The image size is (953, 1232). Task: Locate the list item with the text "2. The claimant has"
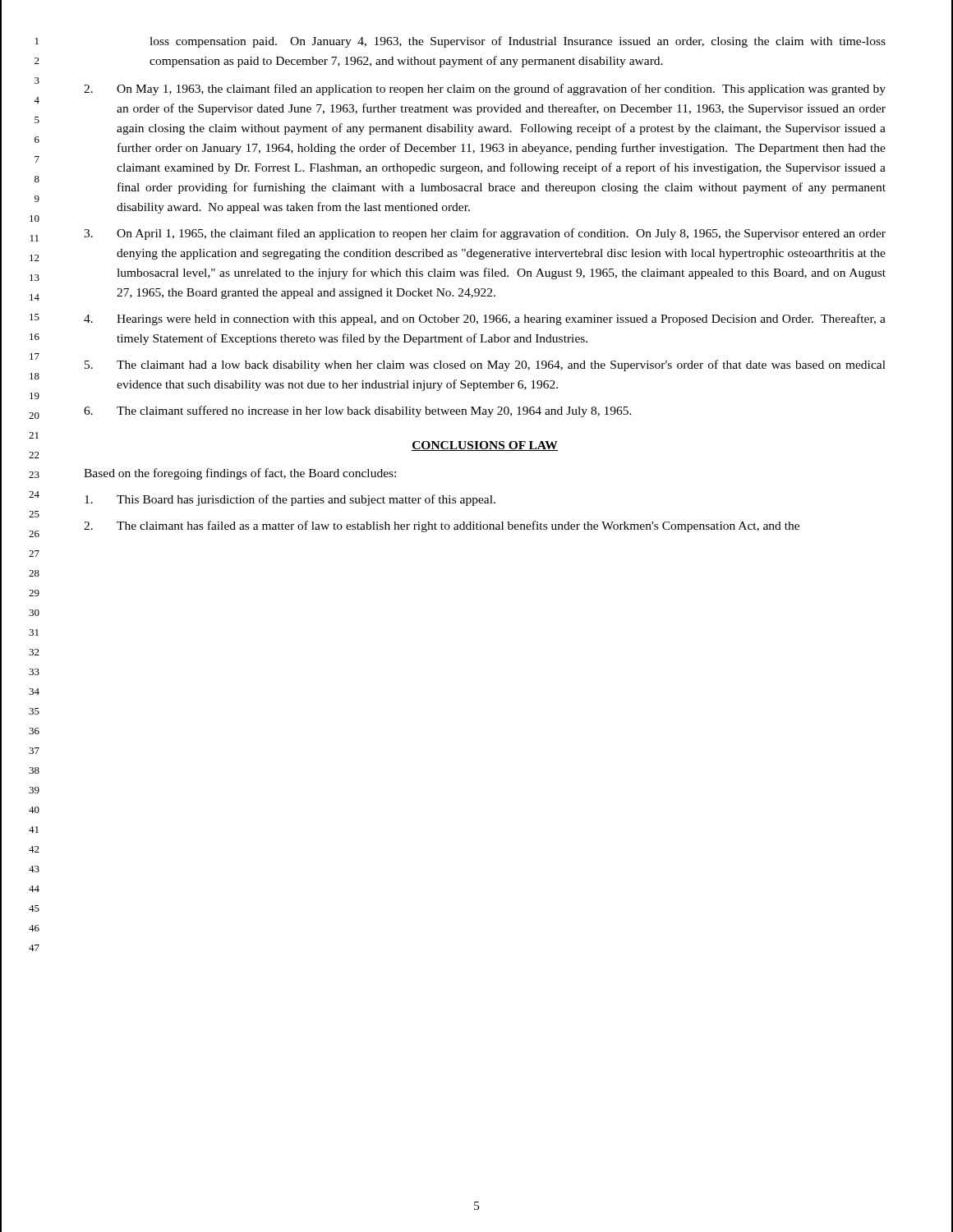tap(485, 526)
